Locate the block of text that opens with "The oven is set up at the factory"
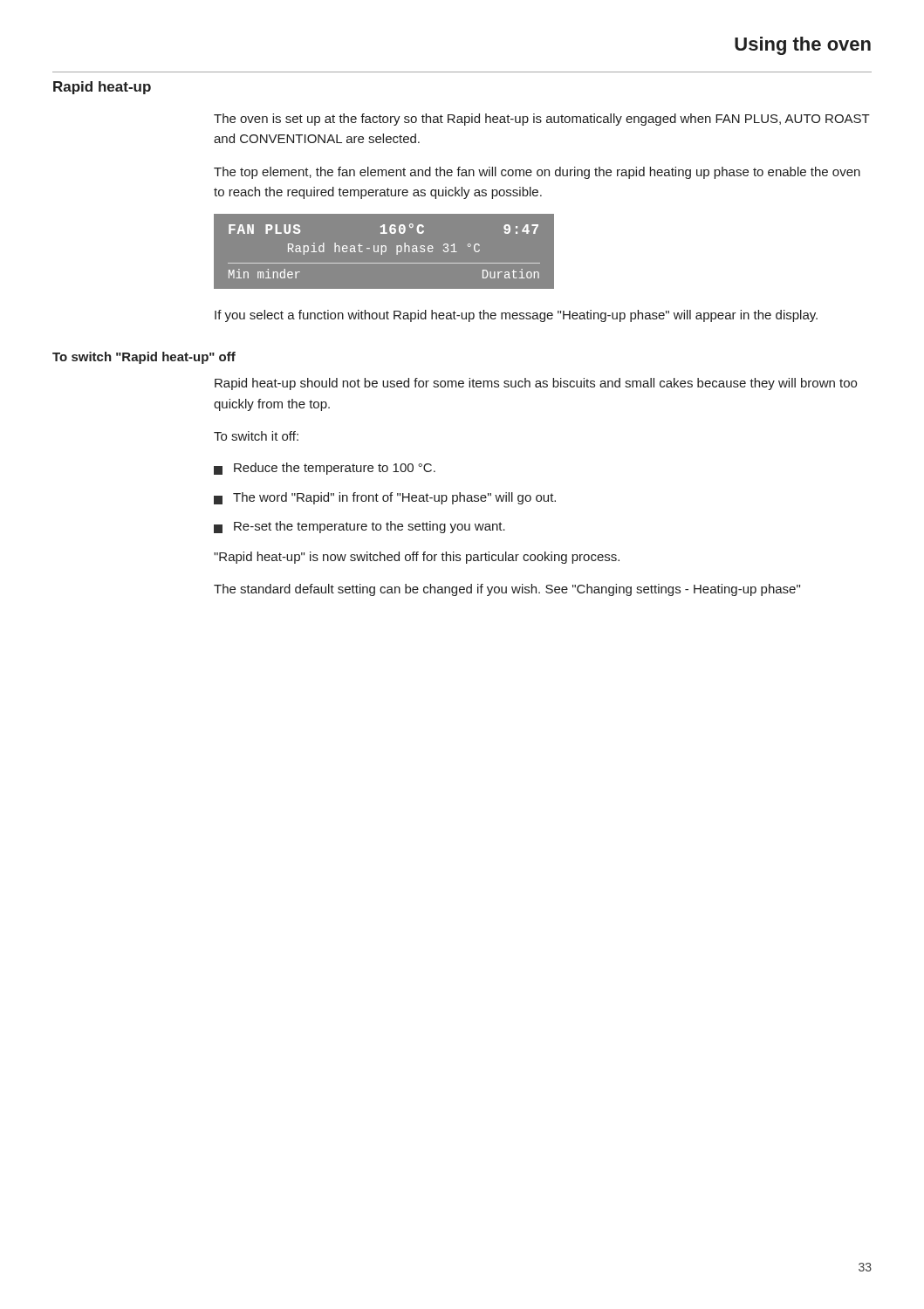The width and height of the screenshot is (924, 1309). pos(542,128)
